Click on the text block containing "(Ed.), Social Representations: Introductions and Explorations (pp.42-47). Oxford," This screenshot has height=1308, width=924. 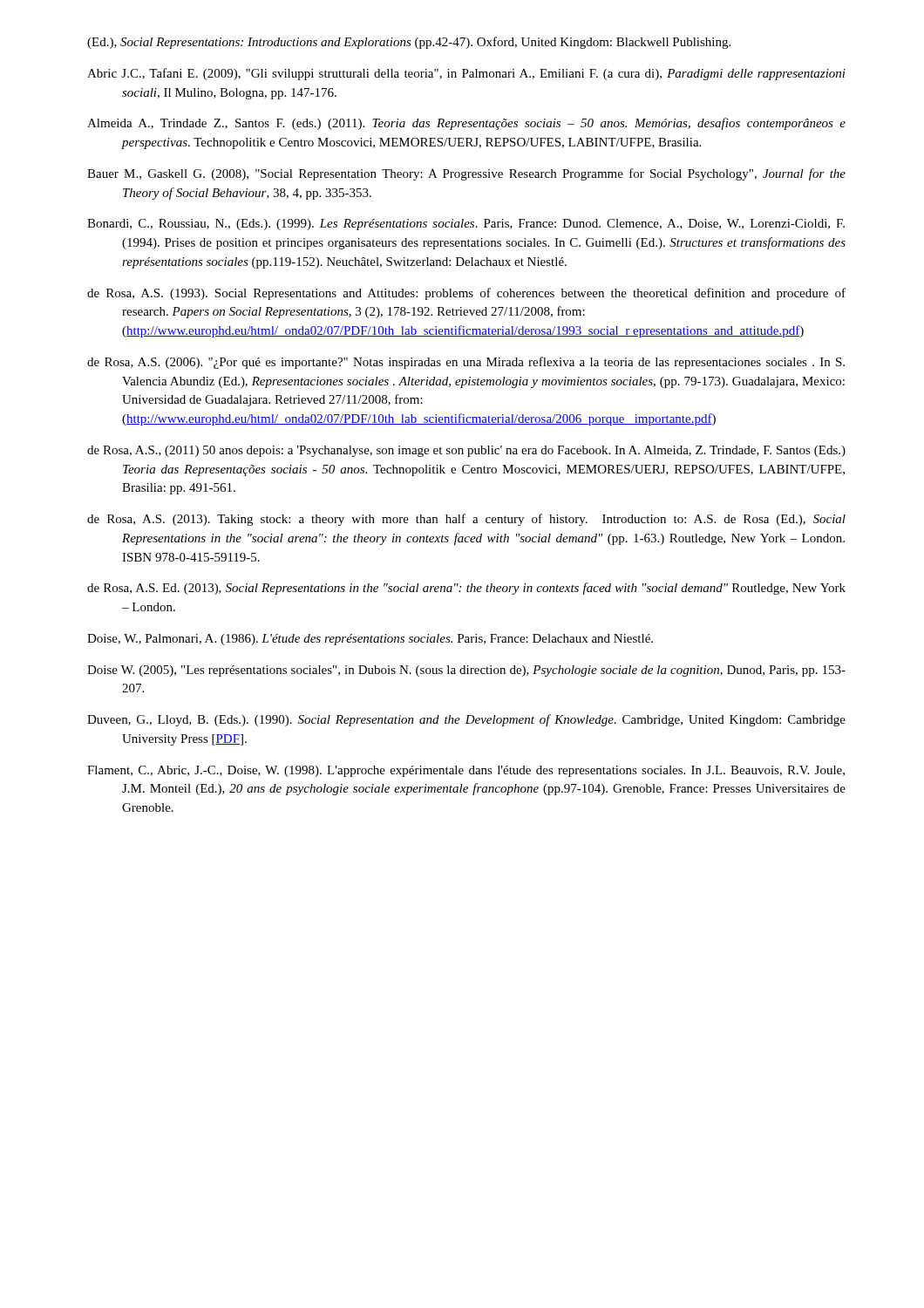point(409,42)
